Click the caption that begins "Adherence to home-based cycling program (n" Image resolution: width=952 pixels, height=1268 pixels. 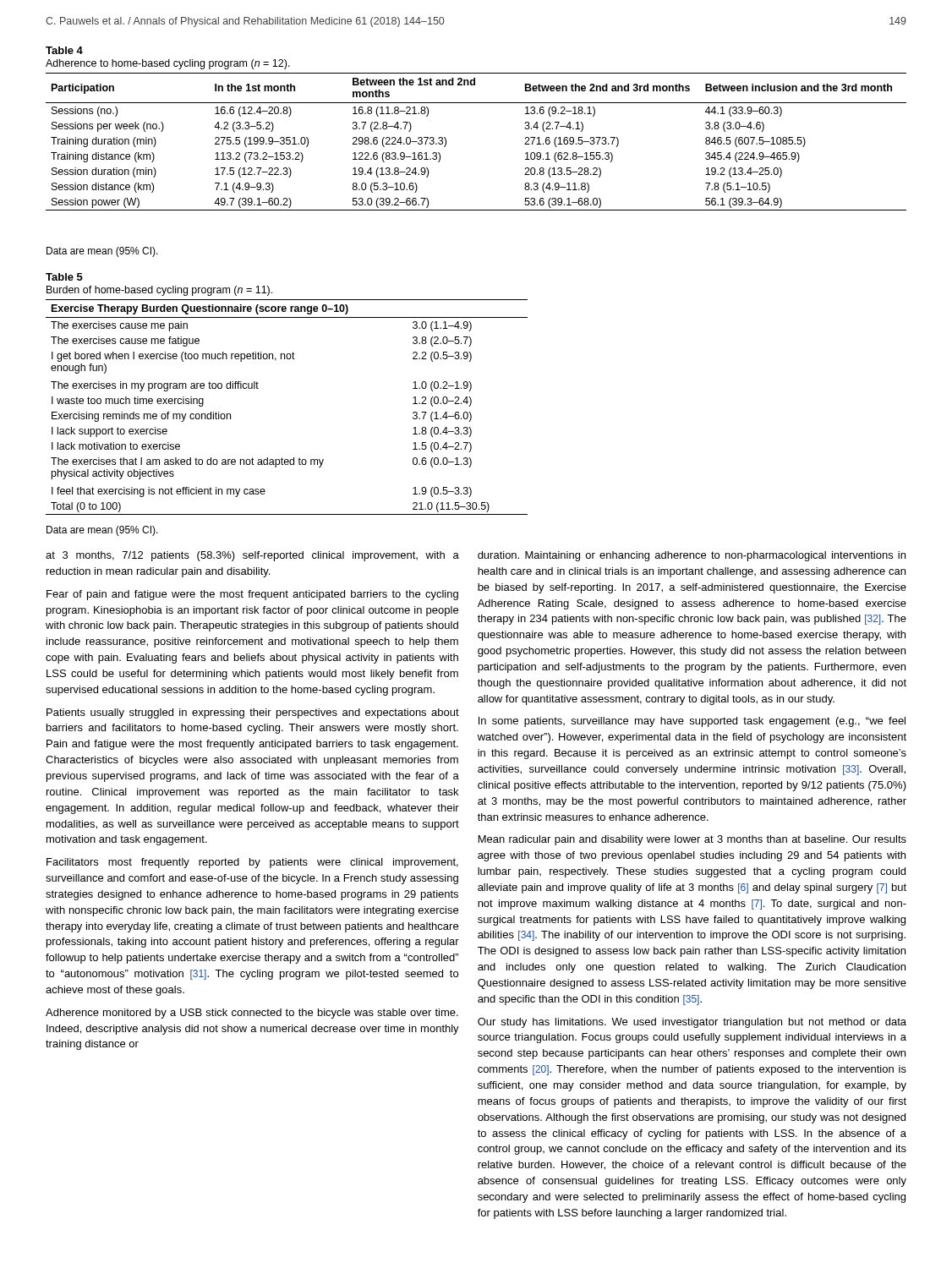pos(168,63)
